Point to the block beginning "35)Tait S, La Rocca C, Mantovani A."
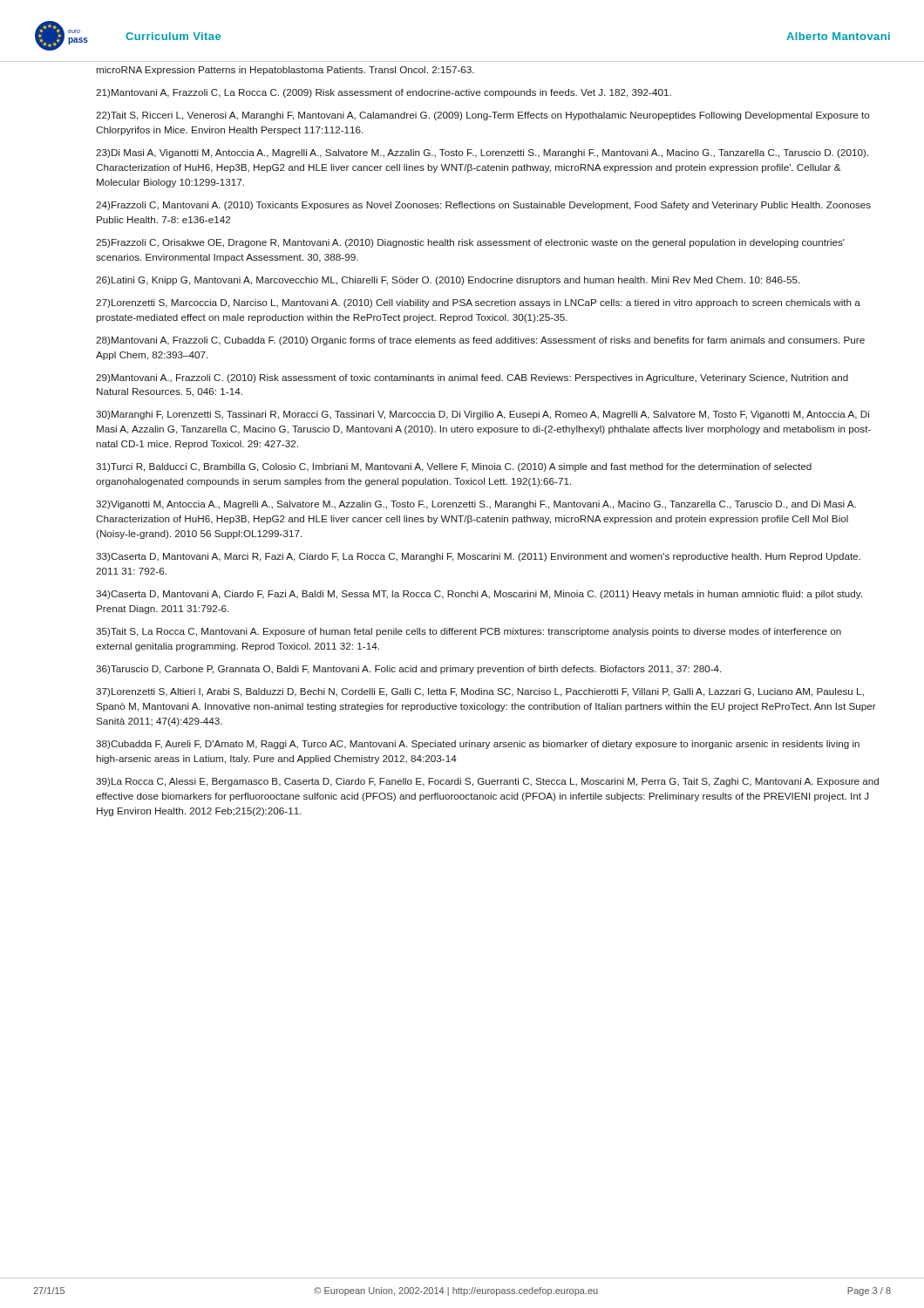This screenshot has height=1308, width=924. tap(469, 638)
